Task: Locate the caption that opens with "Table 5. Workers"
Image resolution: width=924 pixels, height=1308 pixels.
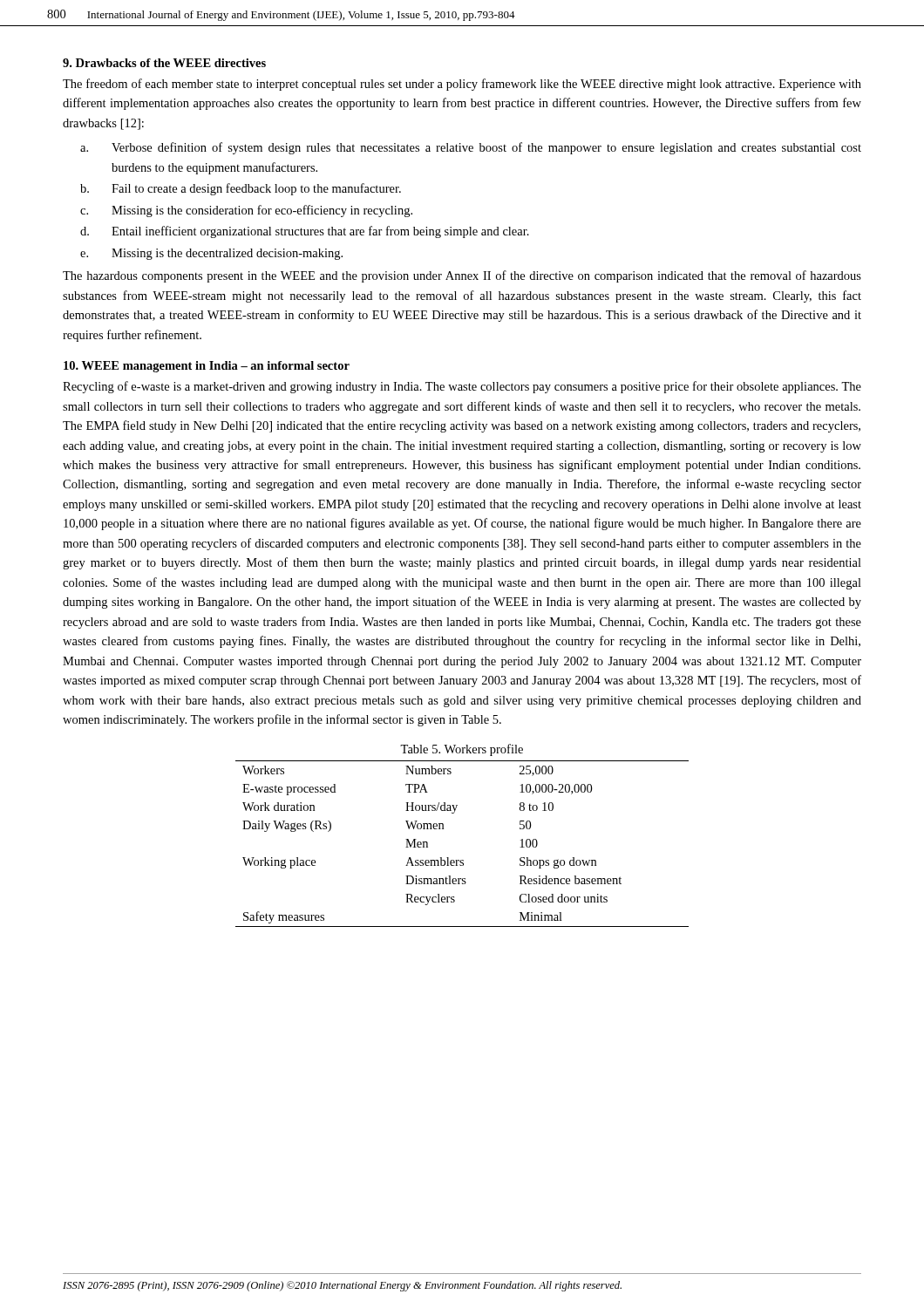Action: 462,749
